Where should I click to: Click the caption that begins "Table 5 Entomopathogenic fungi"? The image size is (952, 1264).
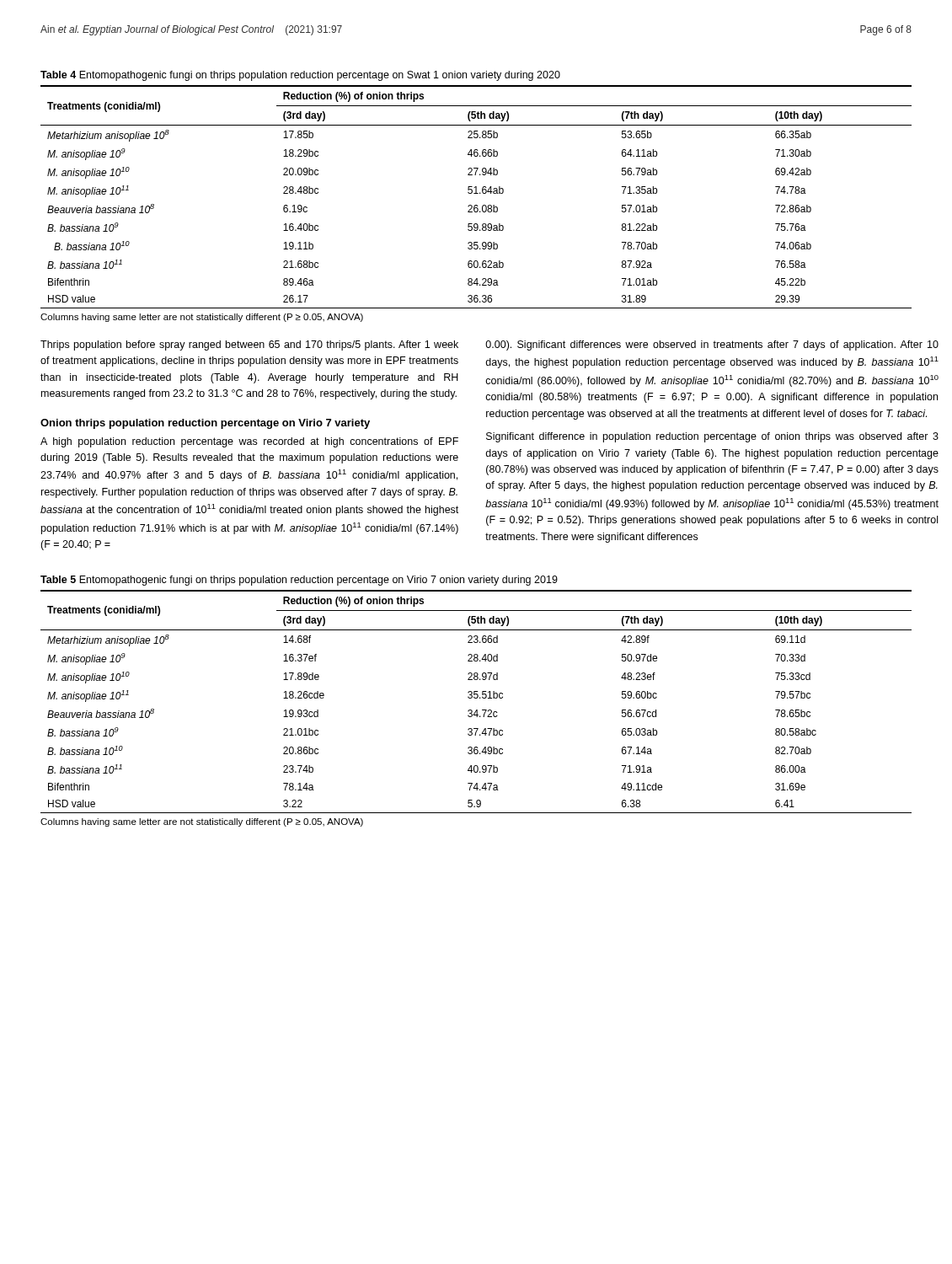pos(299,579)
